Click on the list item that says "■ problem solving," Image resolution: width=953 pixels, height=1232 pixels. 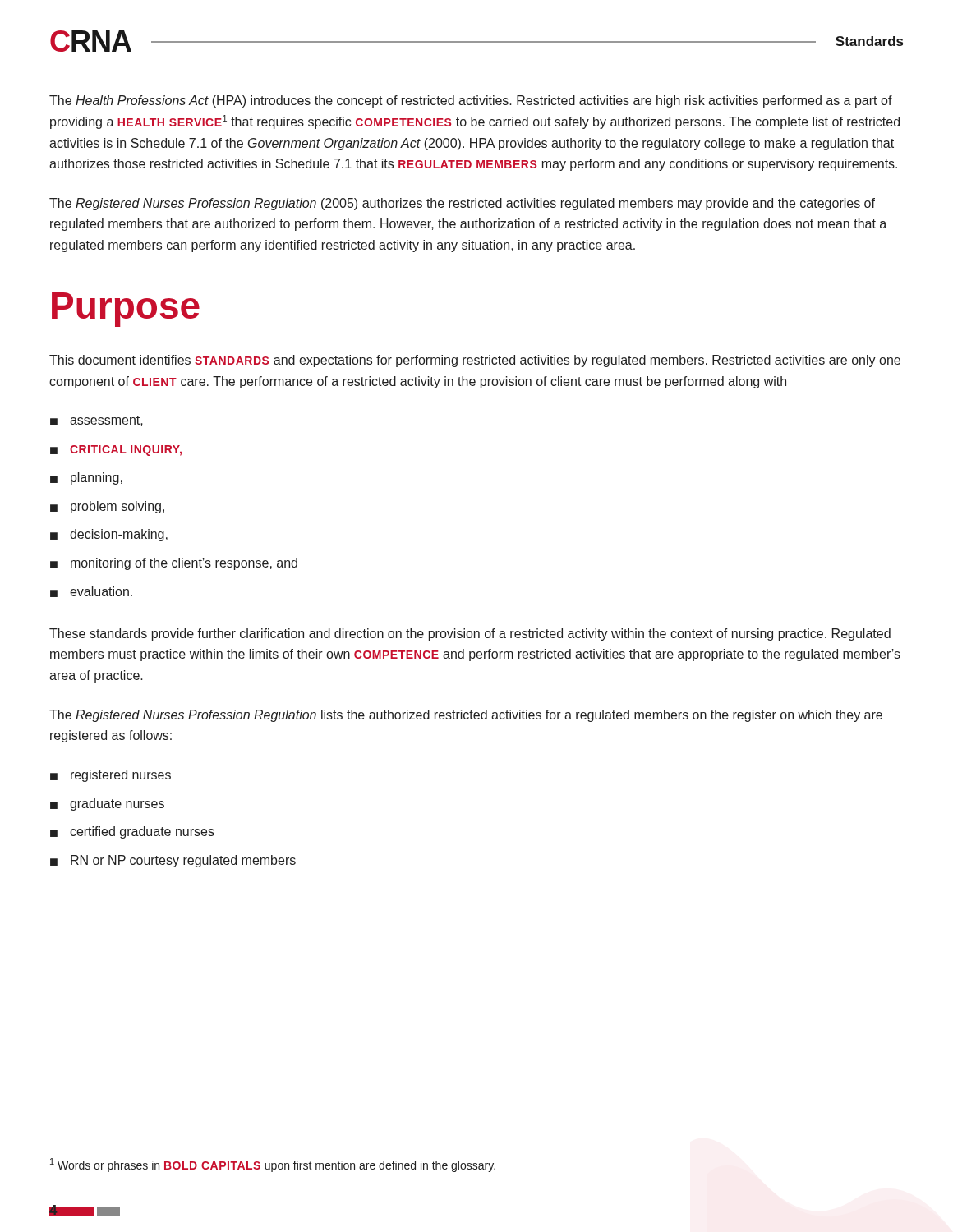107,508
